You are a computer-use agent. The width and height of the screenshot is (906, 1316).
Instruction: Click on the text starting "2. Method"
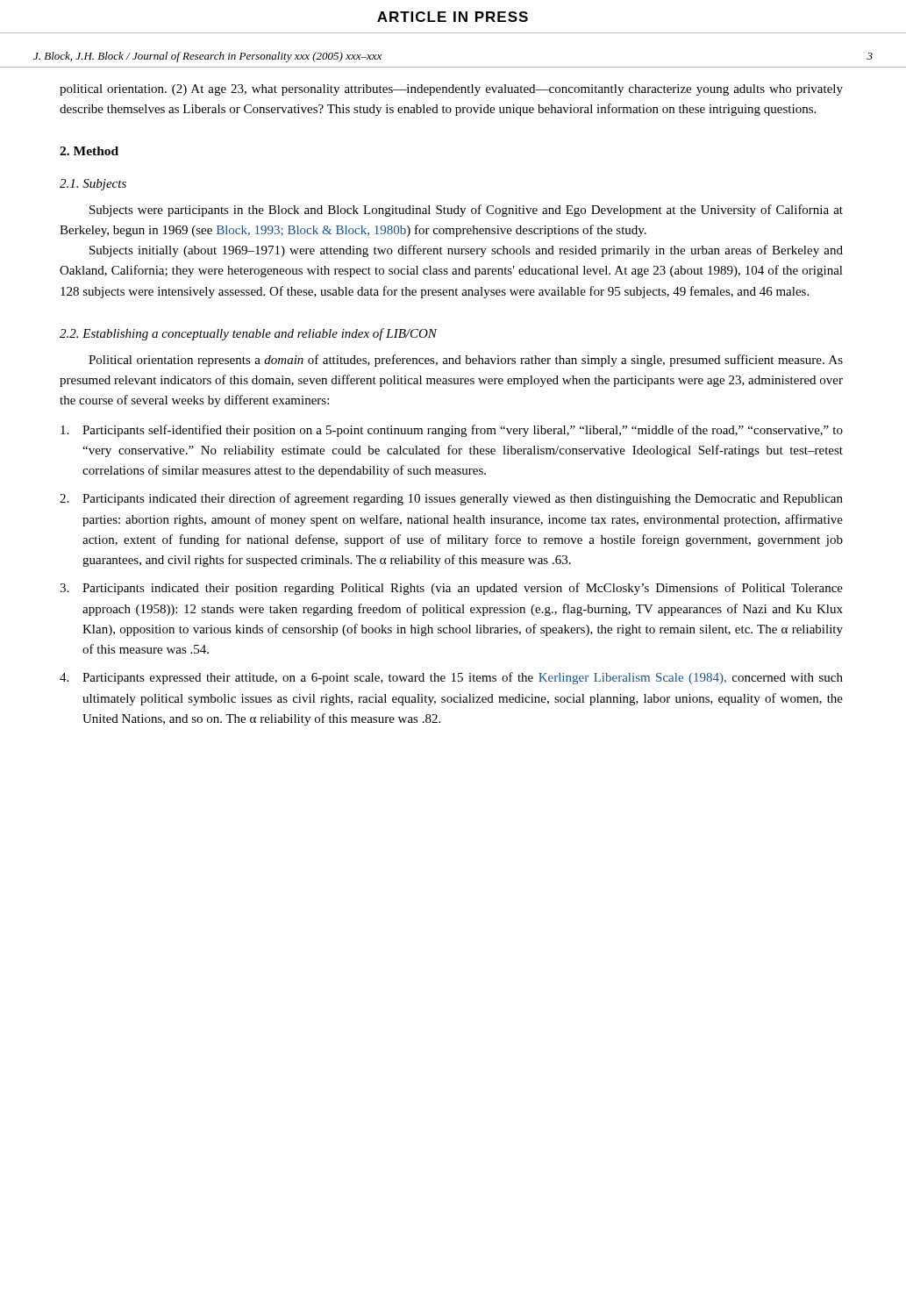(x=89, y=151)
